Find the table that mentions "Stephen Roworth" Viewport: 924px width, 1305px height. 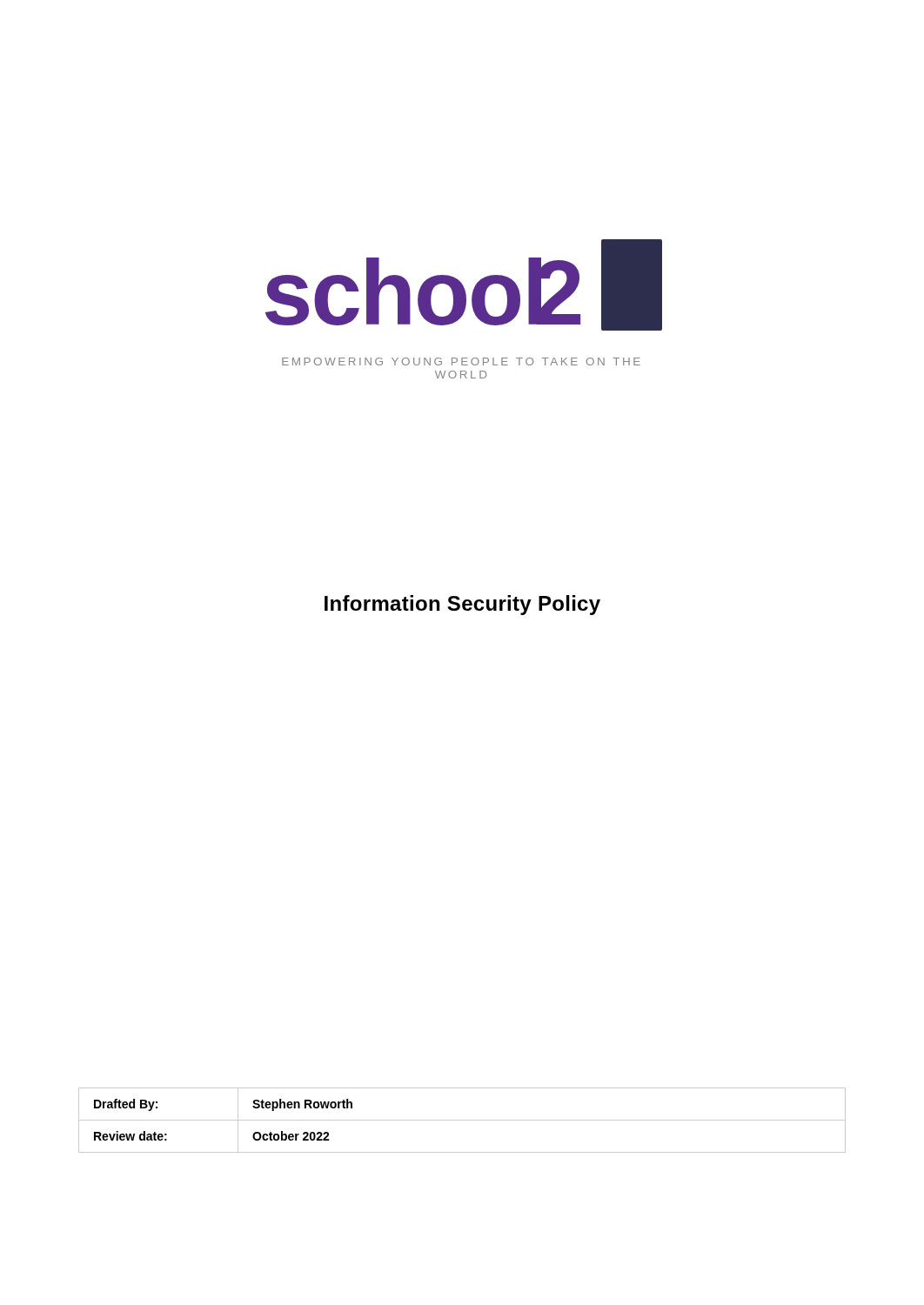[462, 1120]
